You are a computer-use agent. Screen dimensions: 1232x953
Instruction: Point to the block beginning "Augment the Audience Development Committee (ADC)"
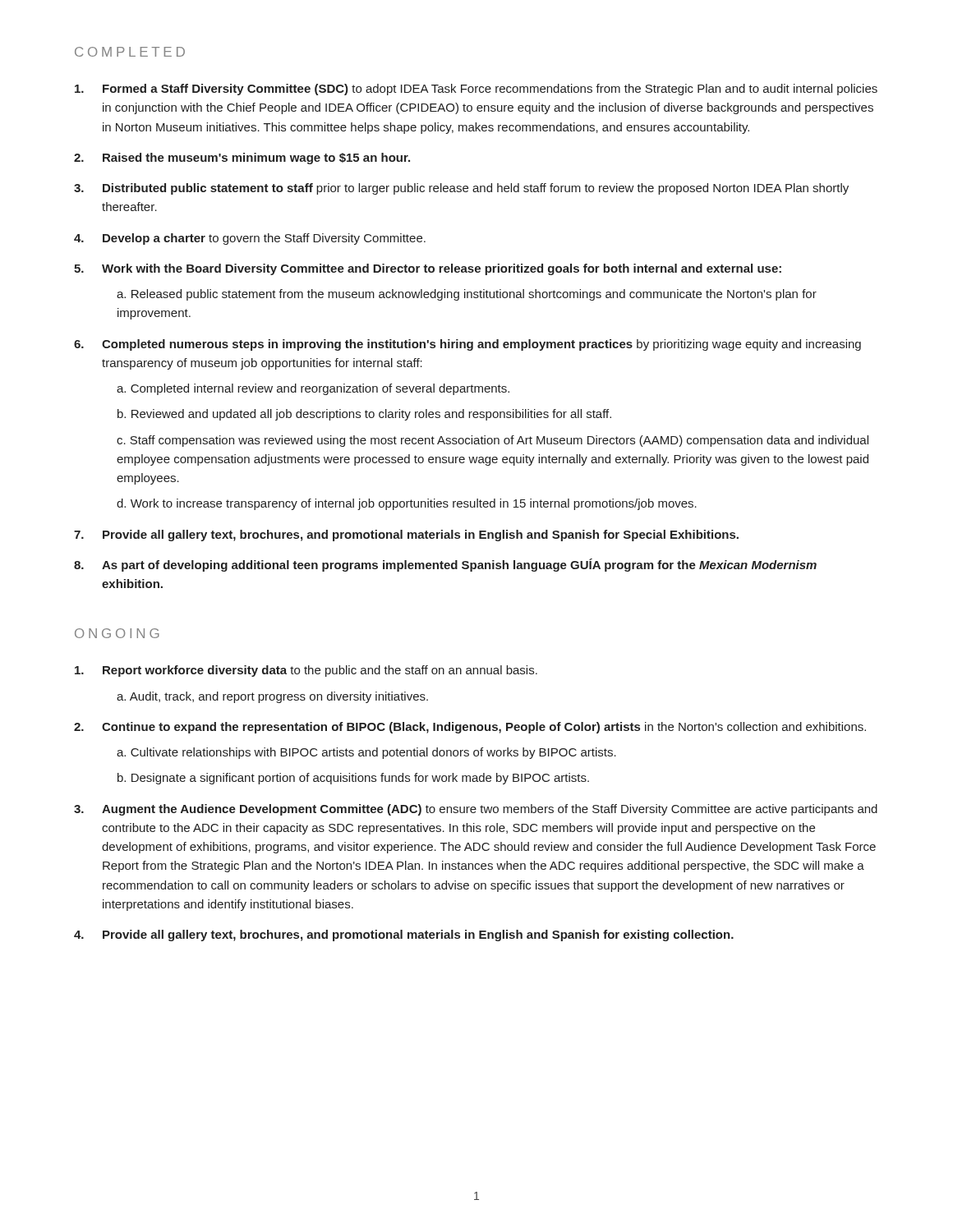(490, 856)
